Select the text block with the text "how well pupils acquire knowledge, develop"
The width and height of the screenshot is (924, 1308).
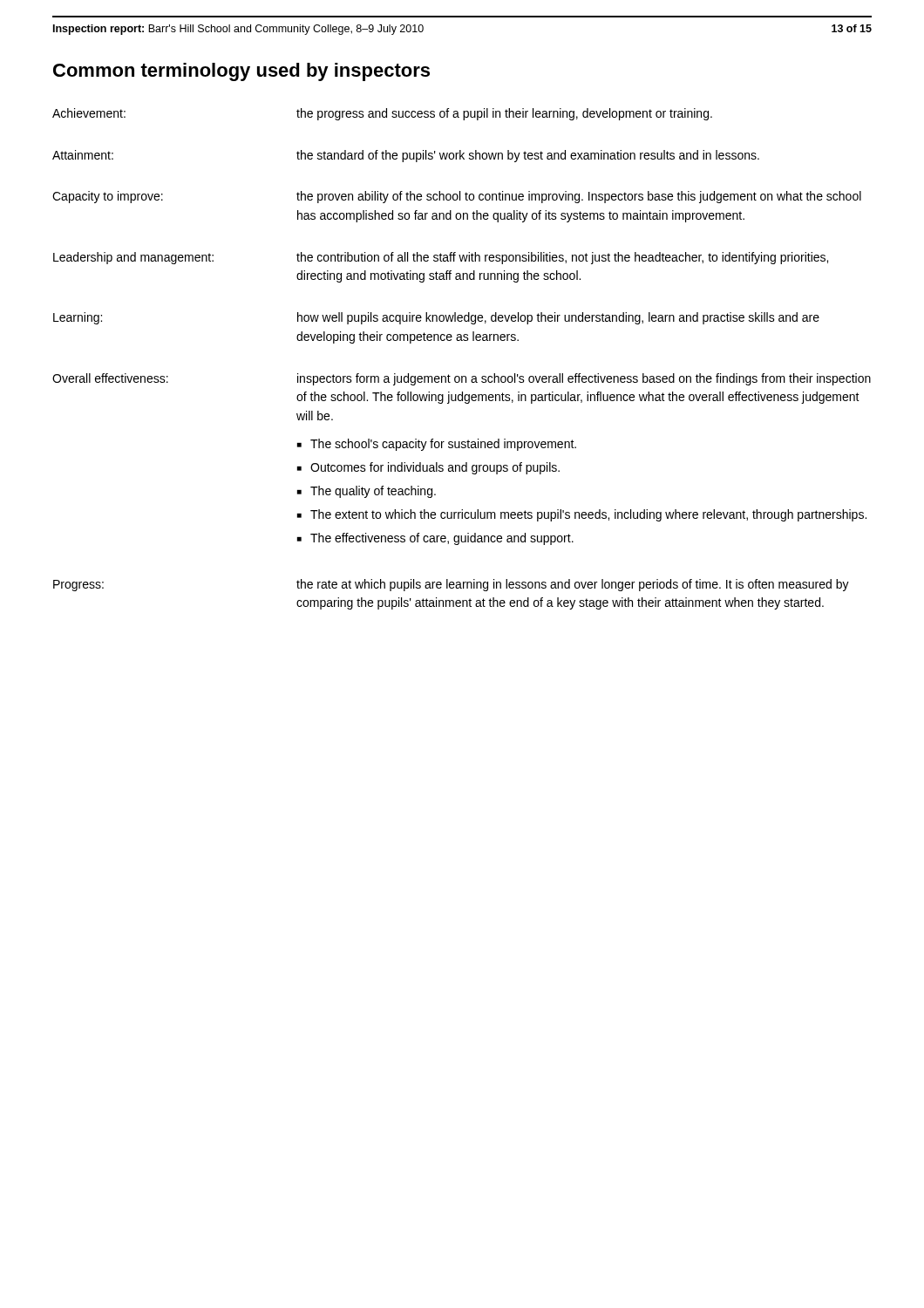558,327
